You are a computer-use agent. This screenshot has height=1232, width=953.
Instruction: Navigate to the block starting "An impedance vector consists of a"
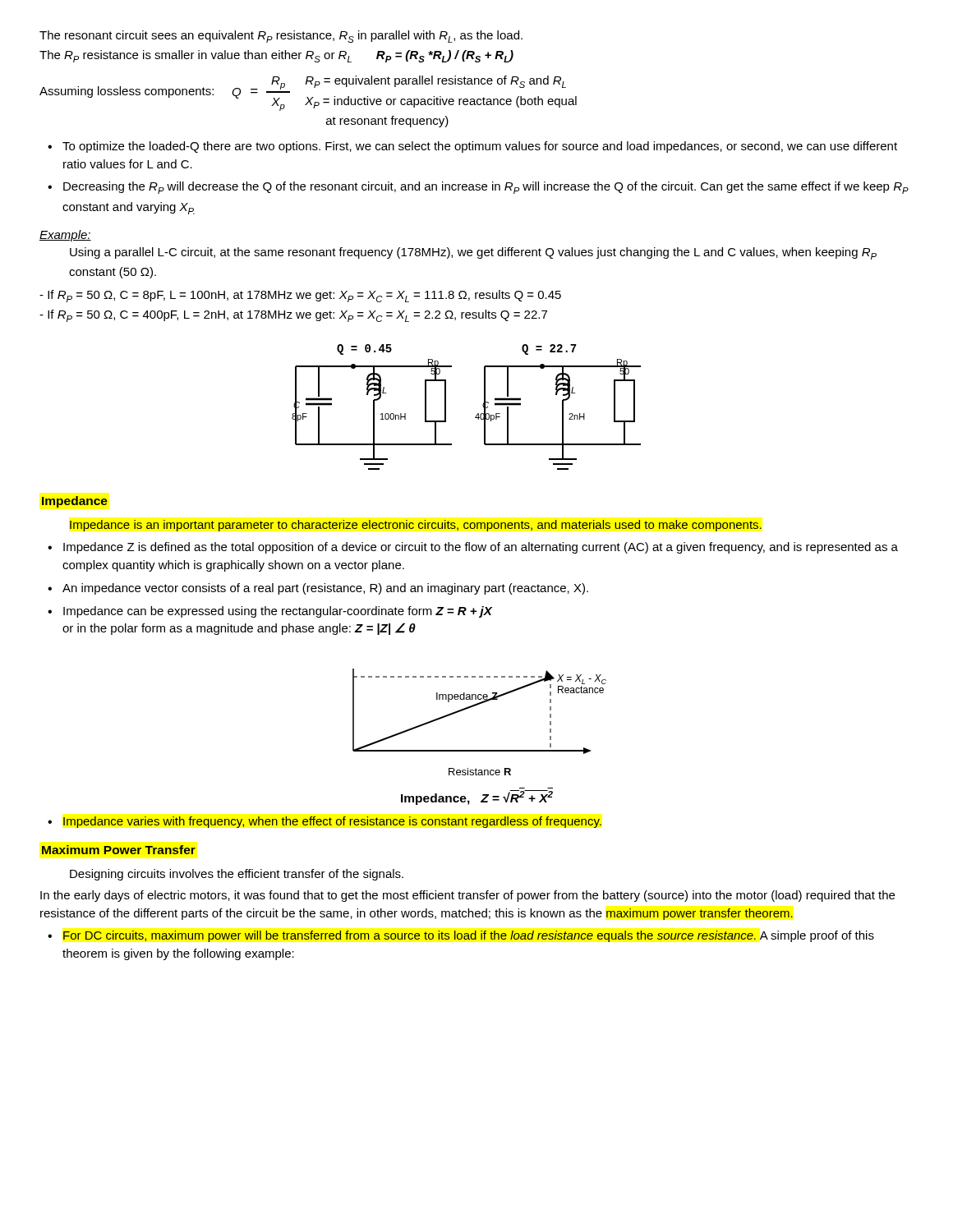click(x=326, y=588)
